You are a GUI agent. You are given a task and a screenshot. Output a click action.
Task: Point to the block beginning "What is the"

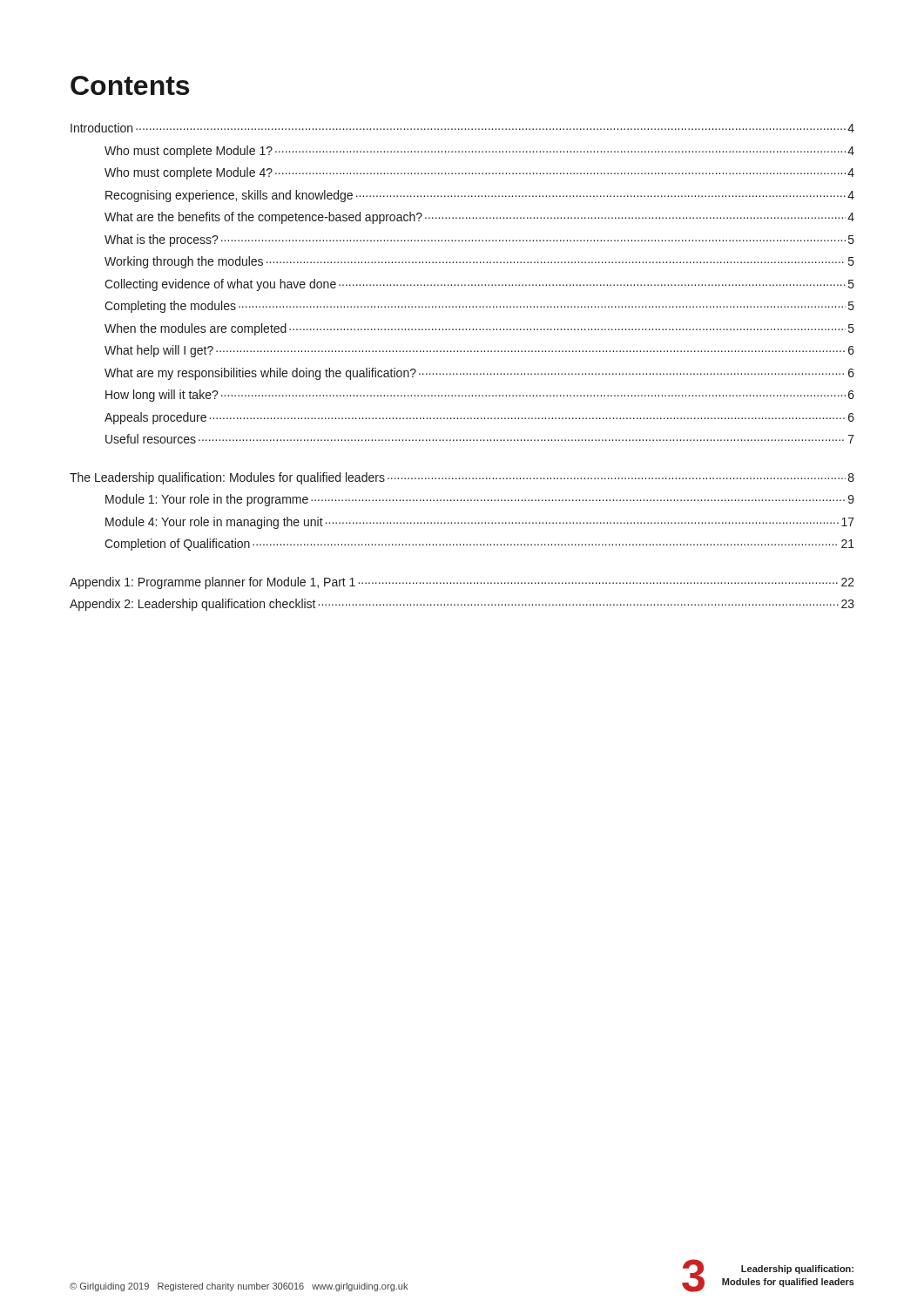coord(462,239)
